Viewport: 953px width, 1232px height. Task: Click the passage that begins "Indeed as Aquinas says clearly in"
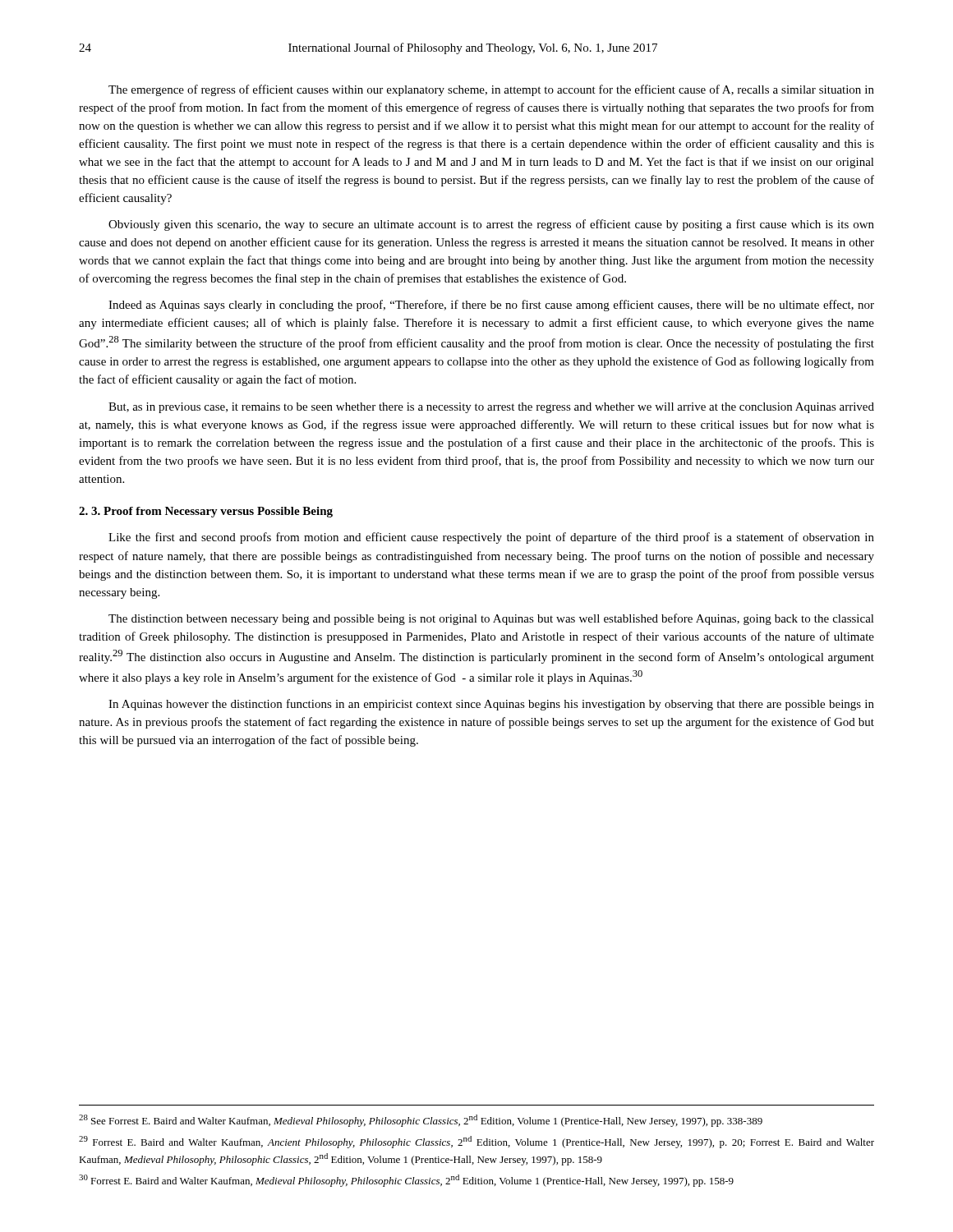pyautogui.click(x=476, y=342)
